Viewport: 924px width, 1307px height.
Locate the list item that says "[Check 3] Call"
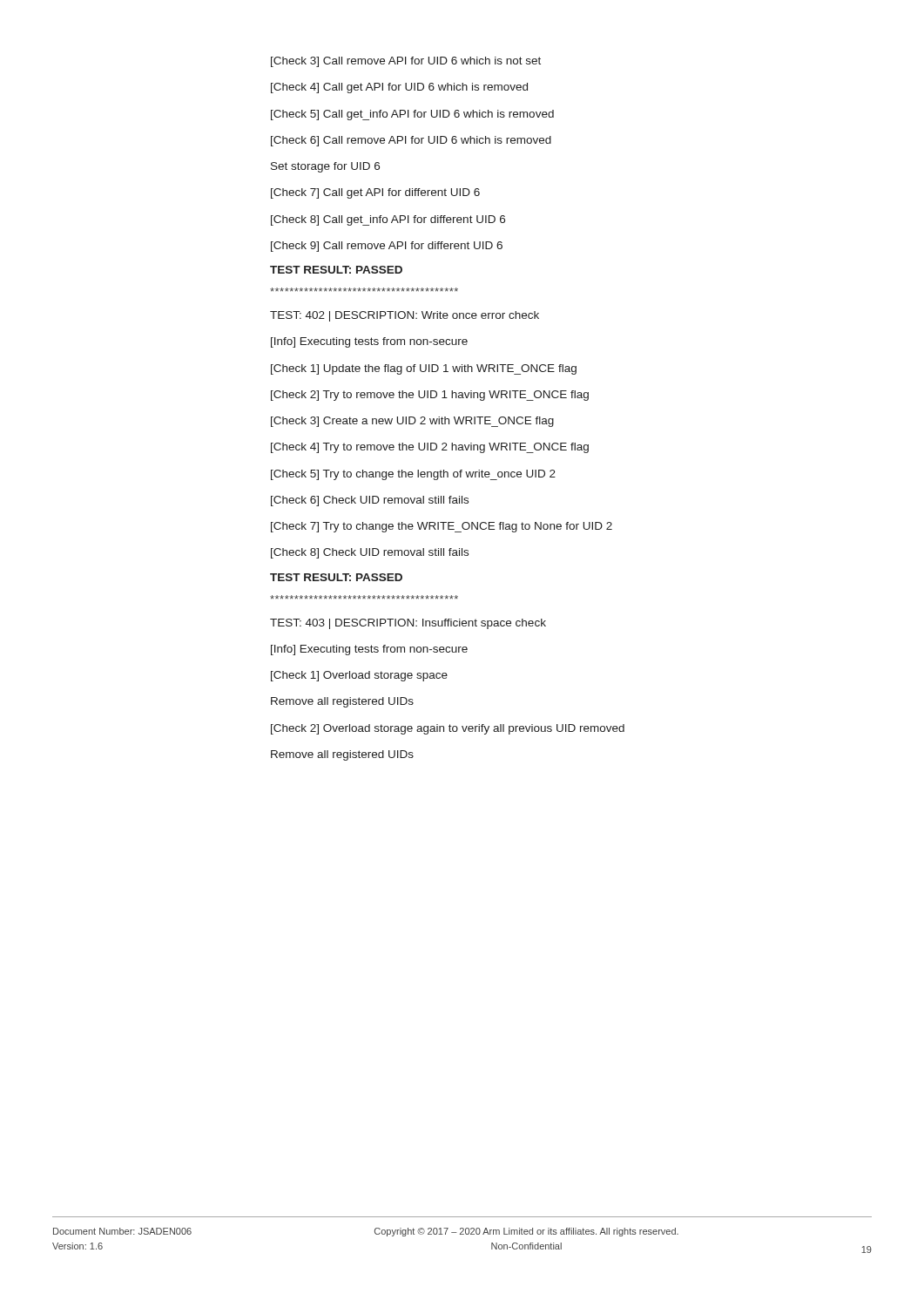point(406,61)
